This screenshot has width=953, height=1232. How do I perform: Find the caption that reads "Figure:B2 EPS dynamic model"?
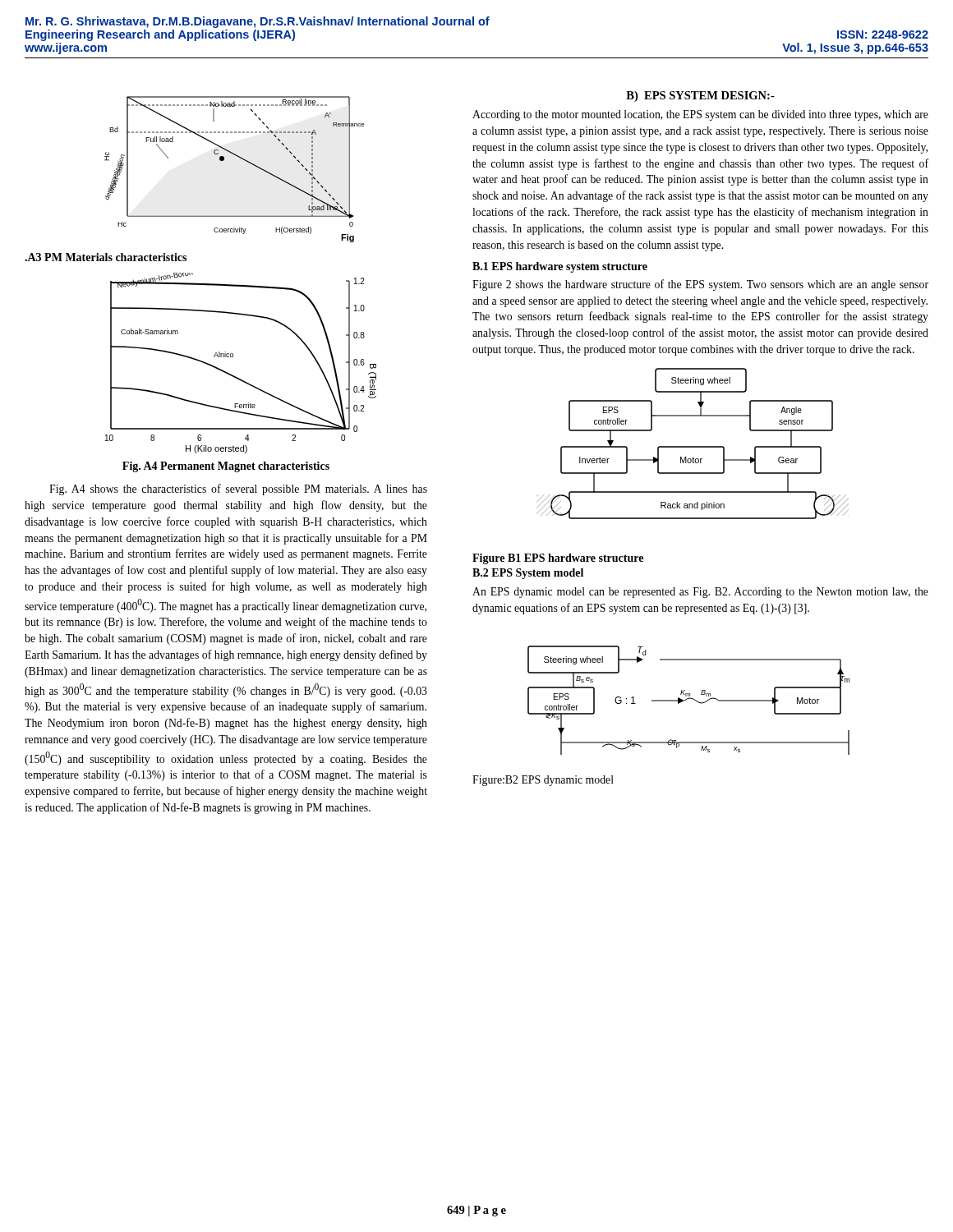(543, 780)
